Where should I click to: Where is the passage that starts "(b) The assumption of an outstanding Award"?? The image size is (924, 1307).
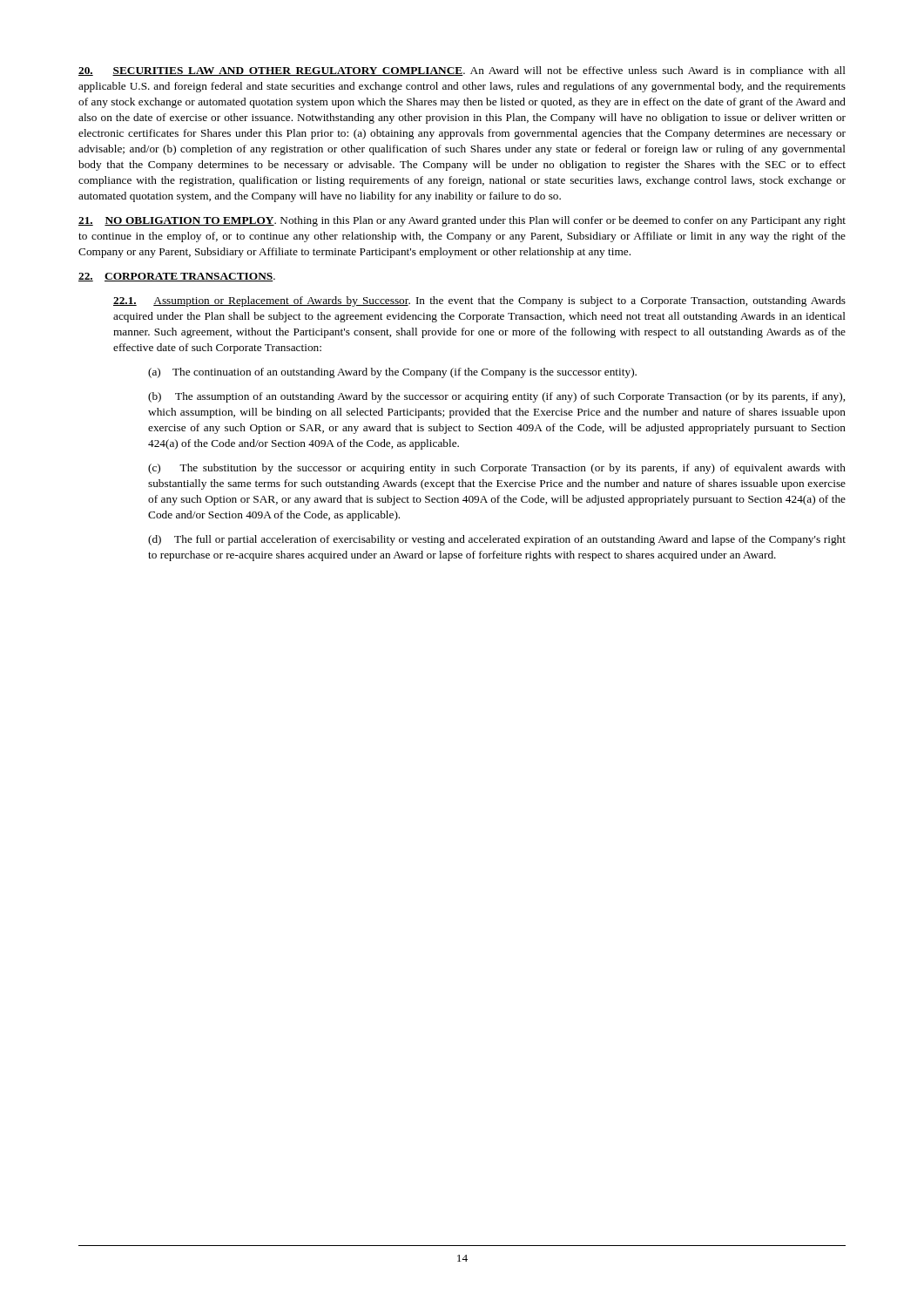point(497,420)
